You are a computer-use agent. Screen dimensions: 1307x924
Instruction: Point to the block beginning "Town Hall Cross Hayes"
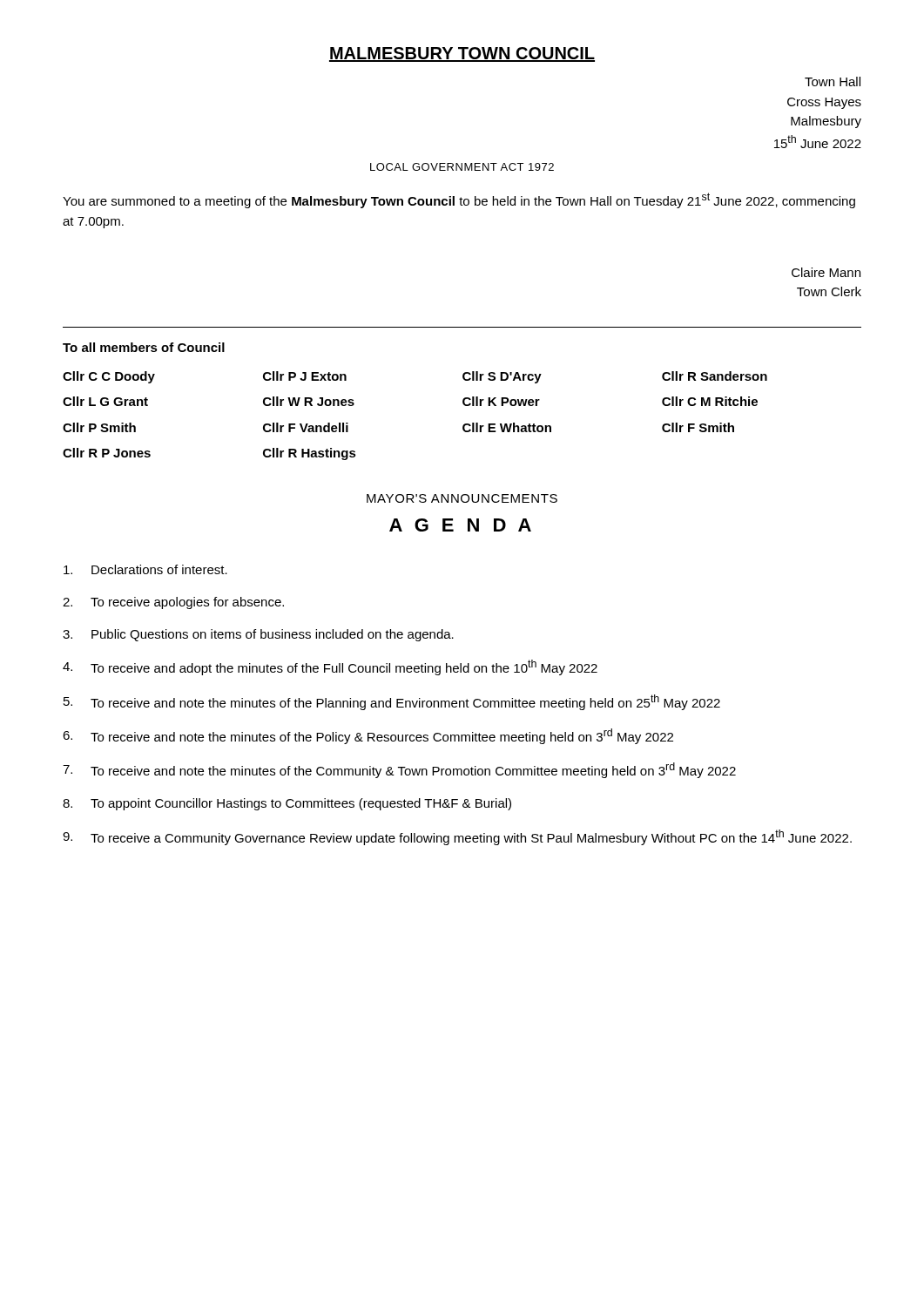pos(817,112)
